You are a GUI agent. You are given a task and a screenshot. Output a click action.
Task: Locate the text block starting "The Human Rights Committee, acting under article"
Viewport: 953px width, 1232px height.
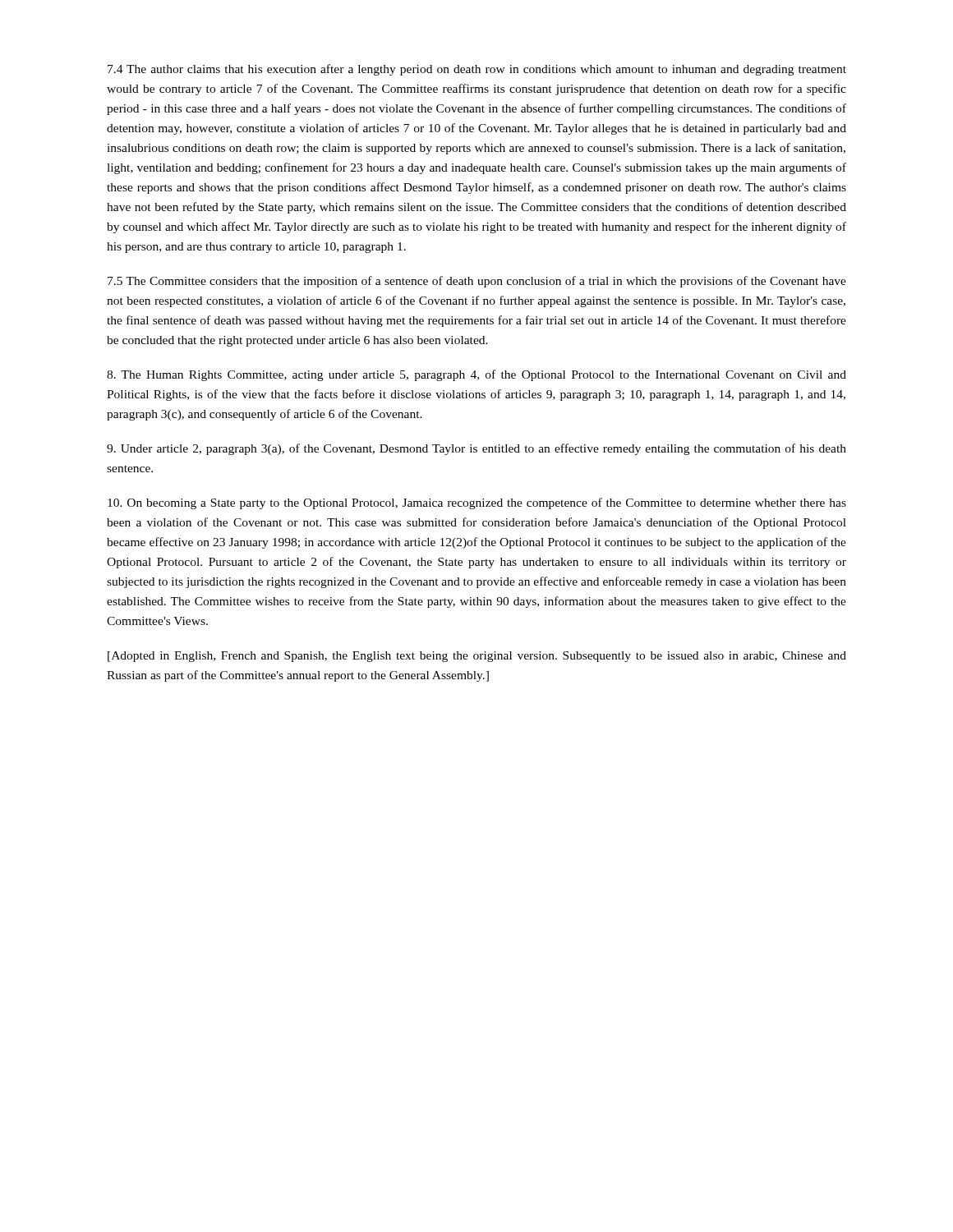[476, 394]
